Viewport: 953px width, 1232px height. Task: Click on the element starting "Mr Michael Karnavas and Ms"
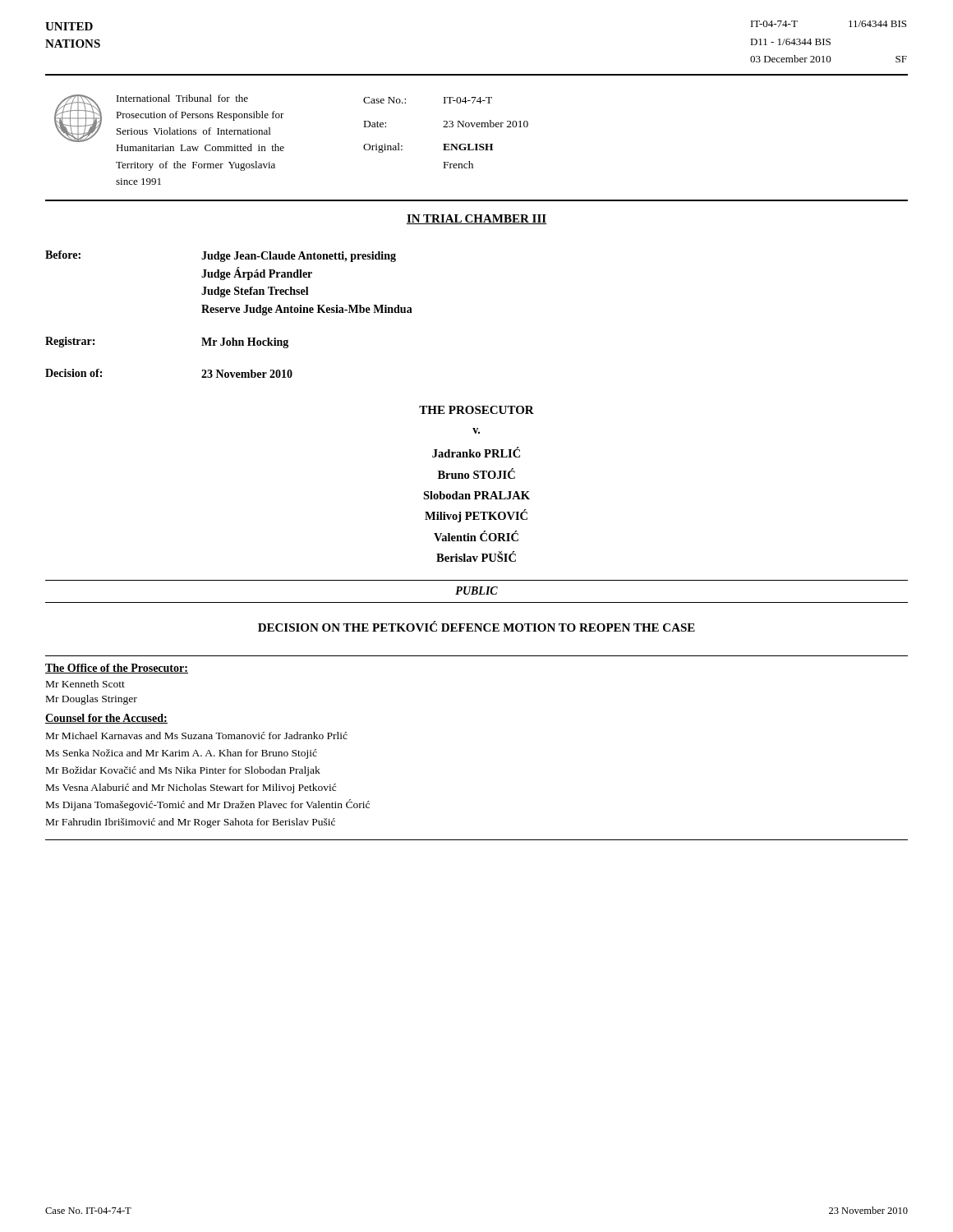[208, 779]
